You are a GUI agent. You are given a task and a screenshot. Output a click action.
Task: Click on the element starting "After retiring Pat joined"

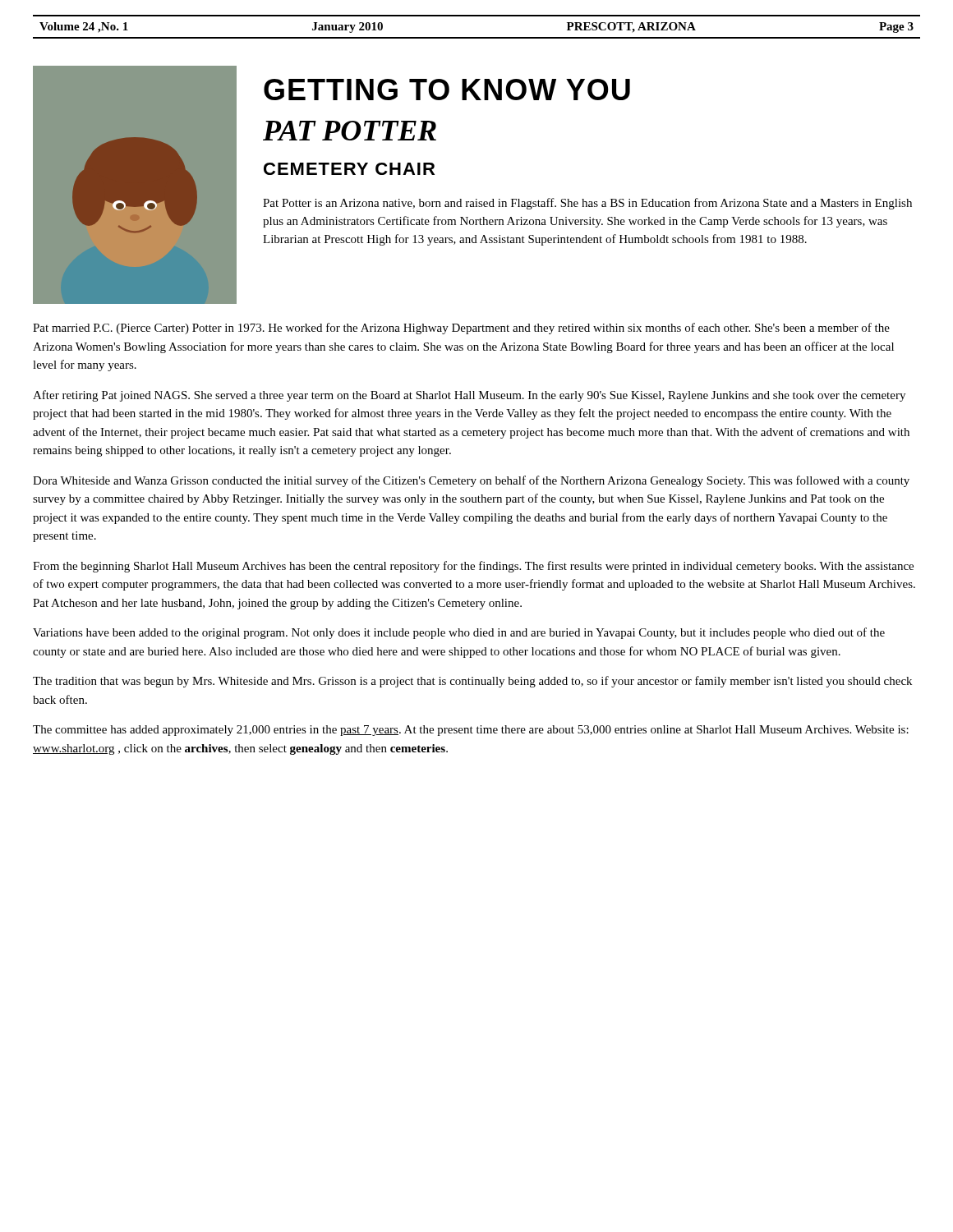(471, 422)
